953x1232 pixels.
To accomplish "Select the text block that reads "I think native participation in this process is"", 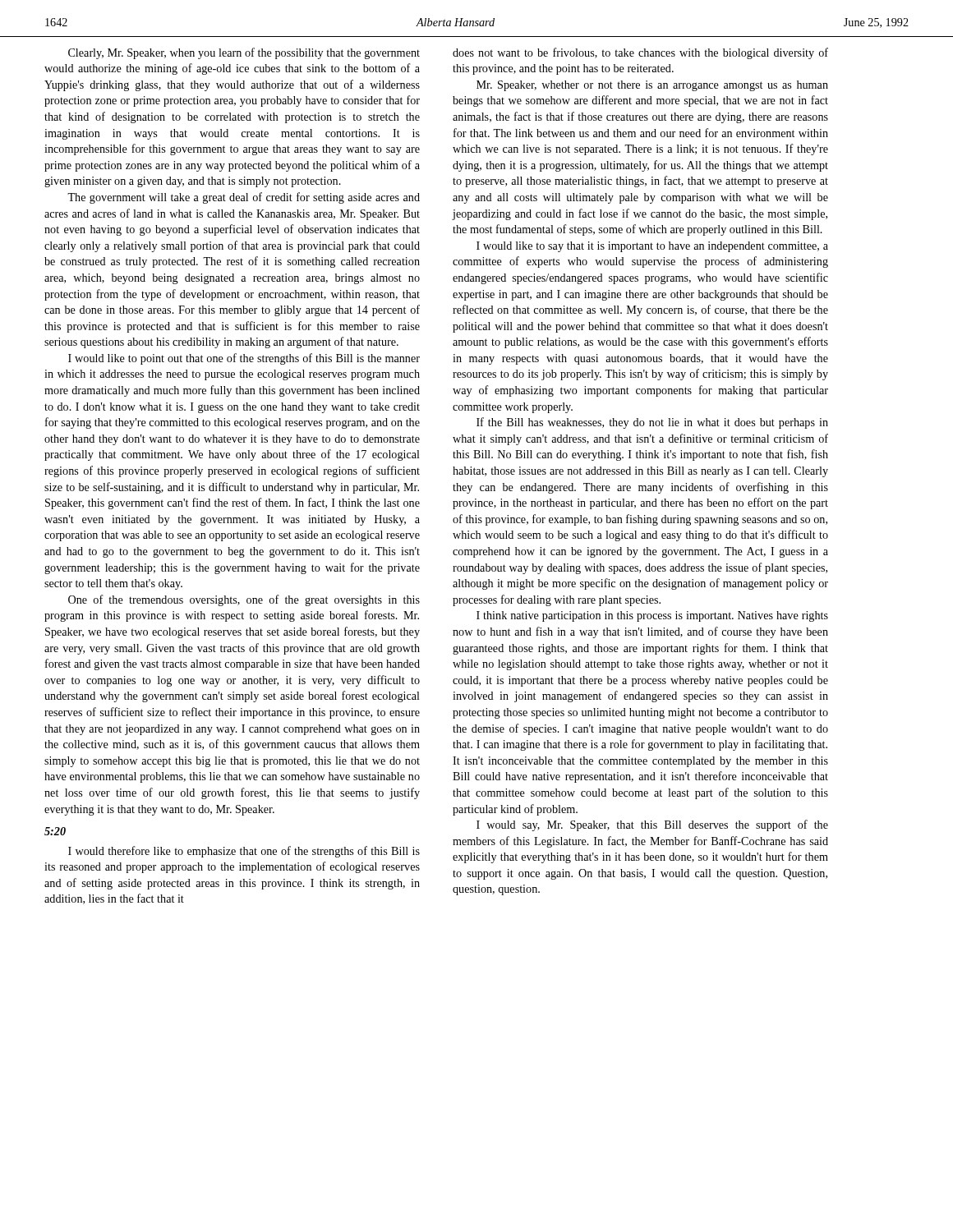I will 640,713.
